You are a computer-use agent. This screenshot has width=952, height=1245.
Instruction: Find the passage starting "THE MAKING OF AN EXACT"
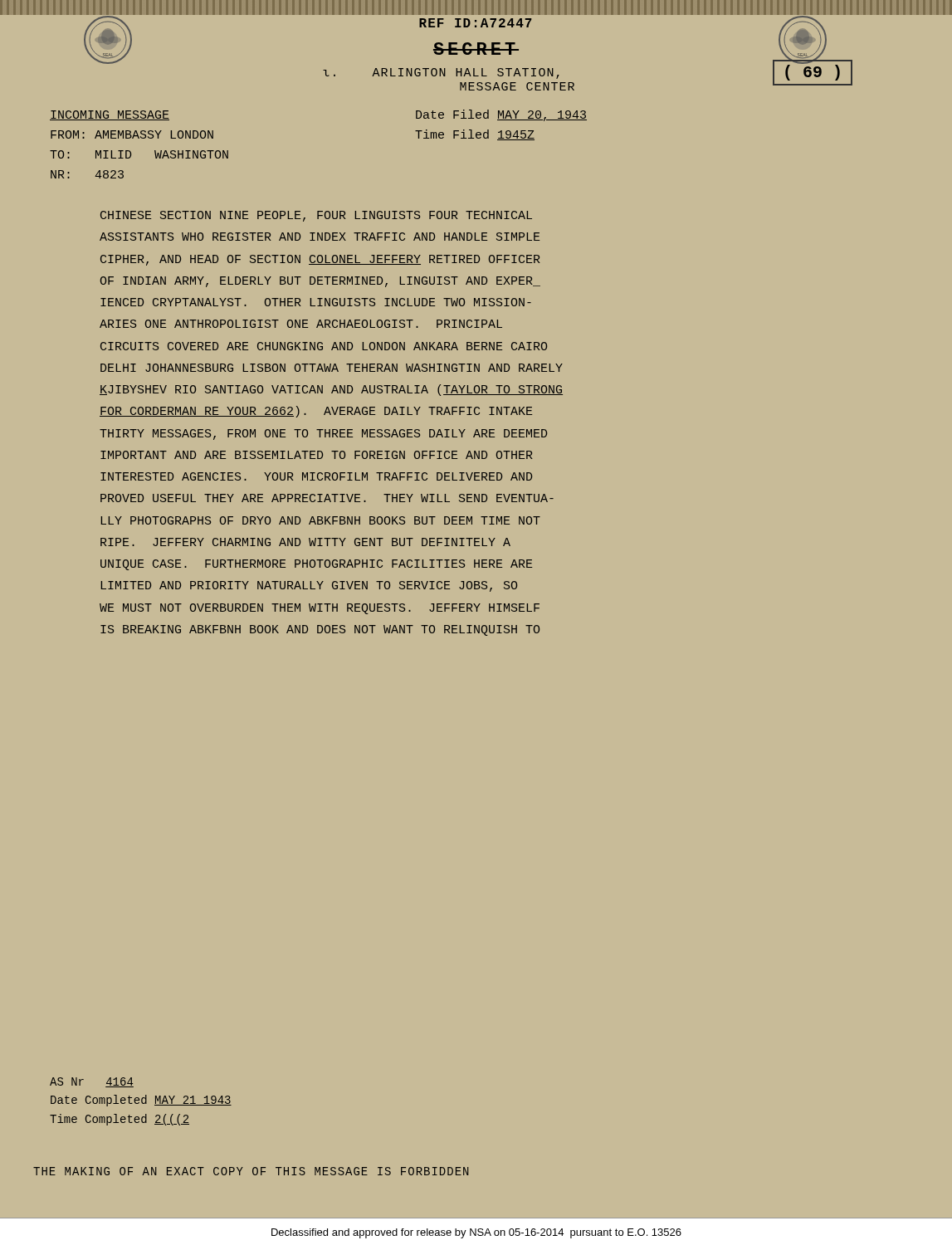pos(252,1172)
